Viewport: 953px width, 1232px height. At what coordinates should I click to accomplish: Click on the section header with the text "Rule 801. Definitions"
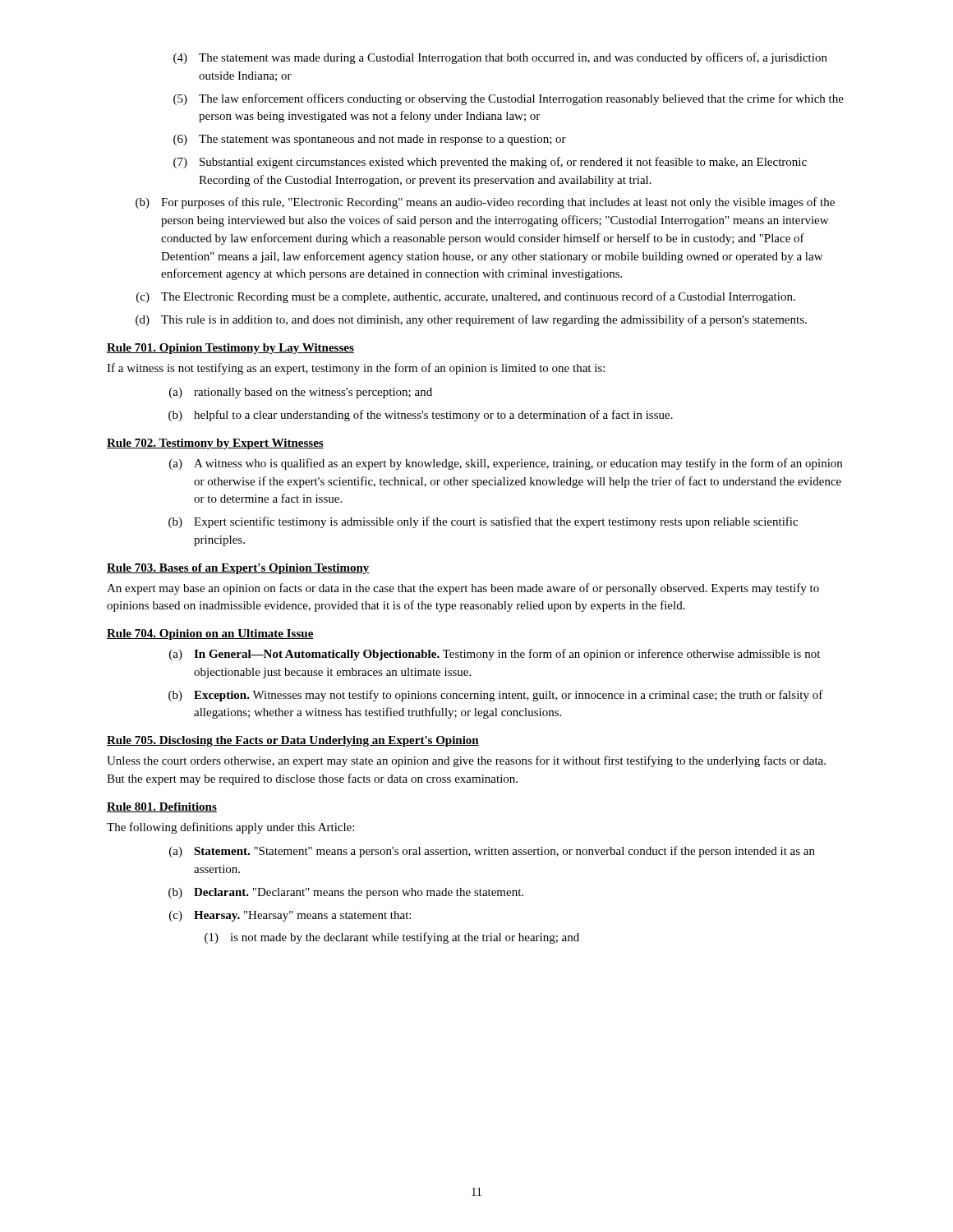pyautogui.click(x=162, y=806)
